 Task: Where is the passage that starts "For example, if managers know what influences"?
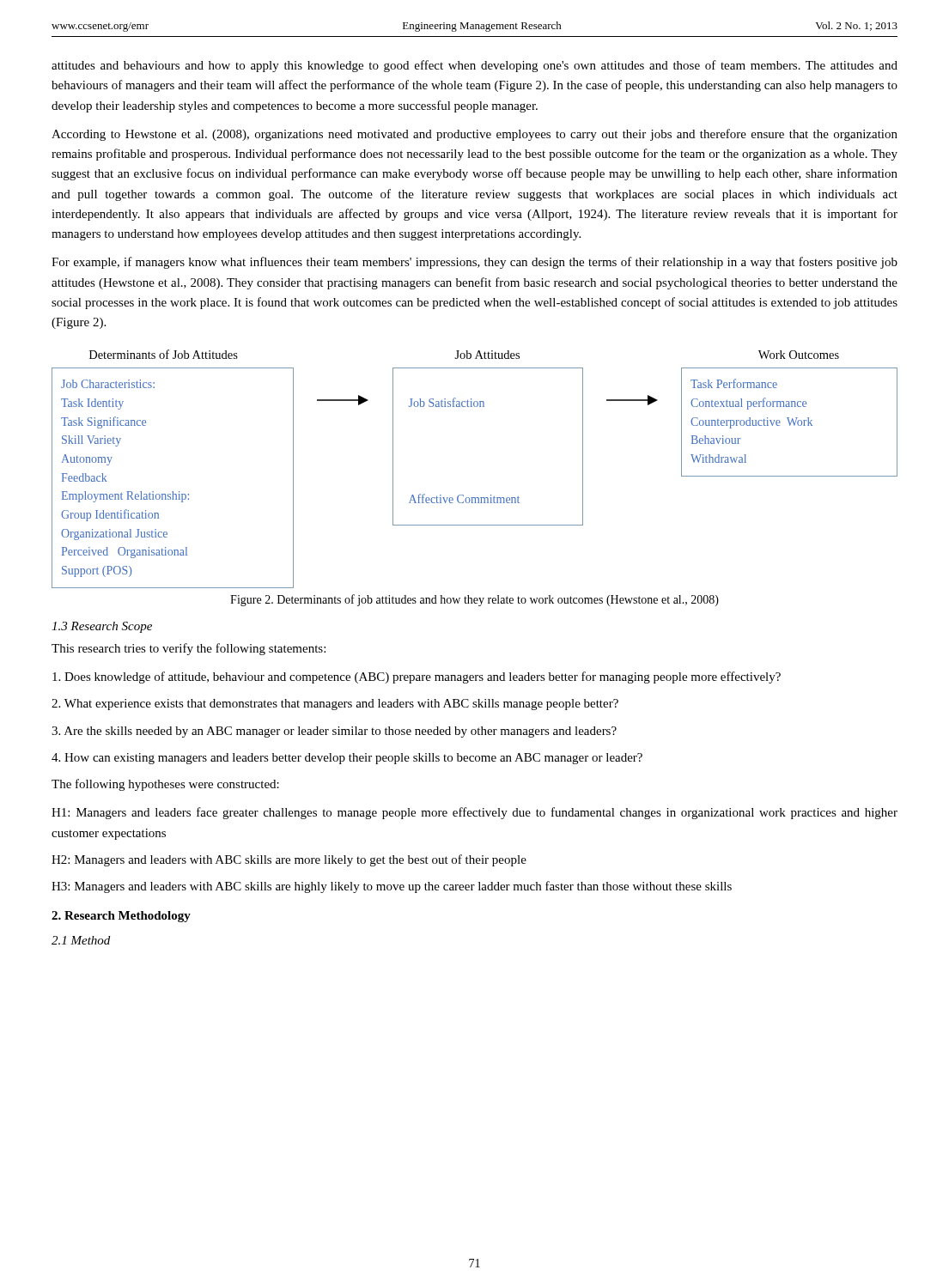474,292
